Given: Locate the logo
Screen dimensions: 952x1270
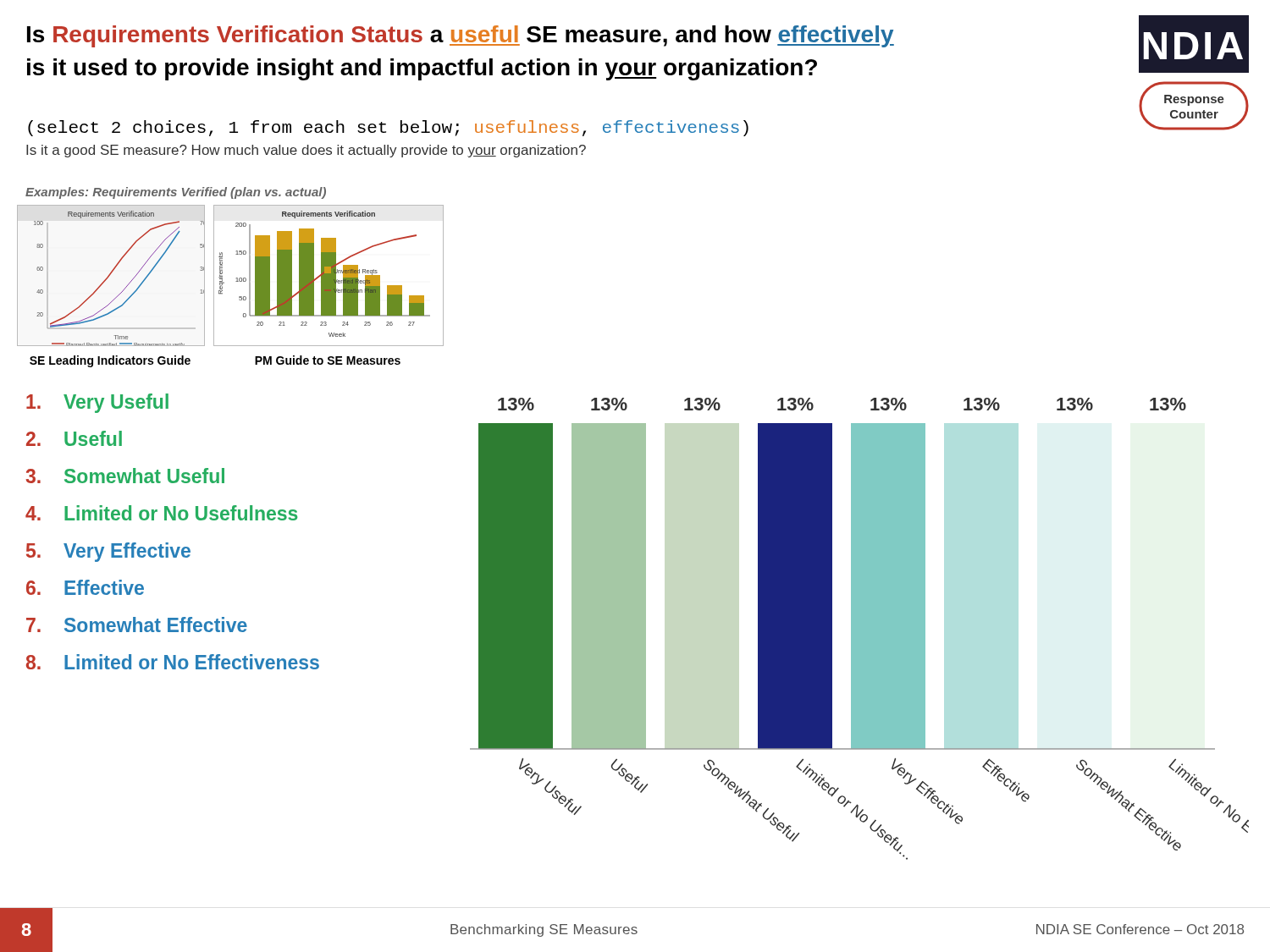Looking at the screenshot, I should coord(1194,44).
